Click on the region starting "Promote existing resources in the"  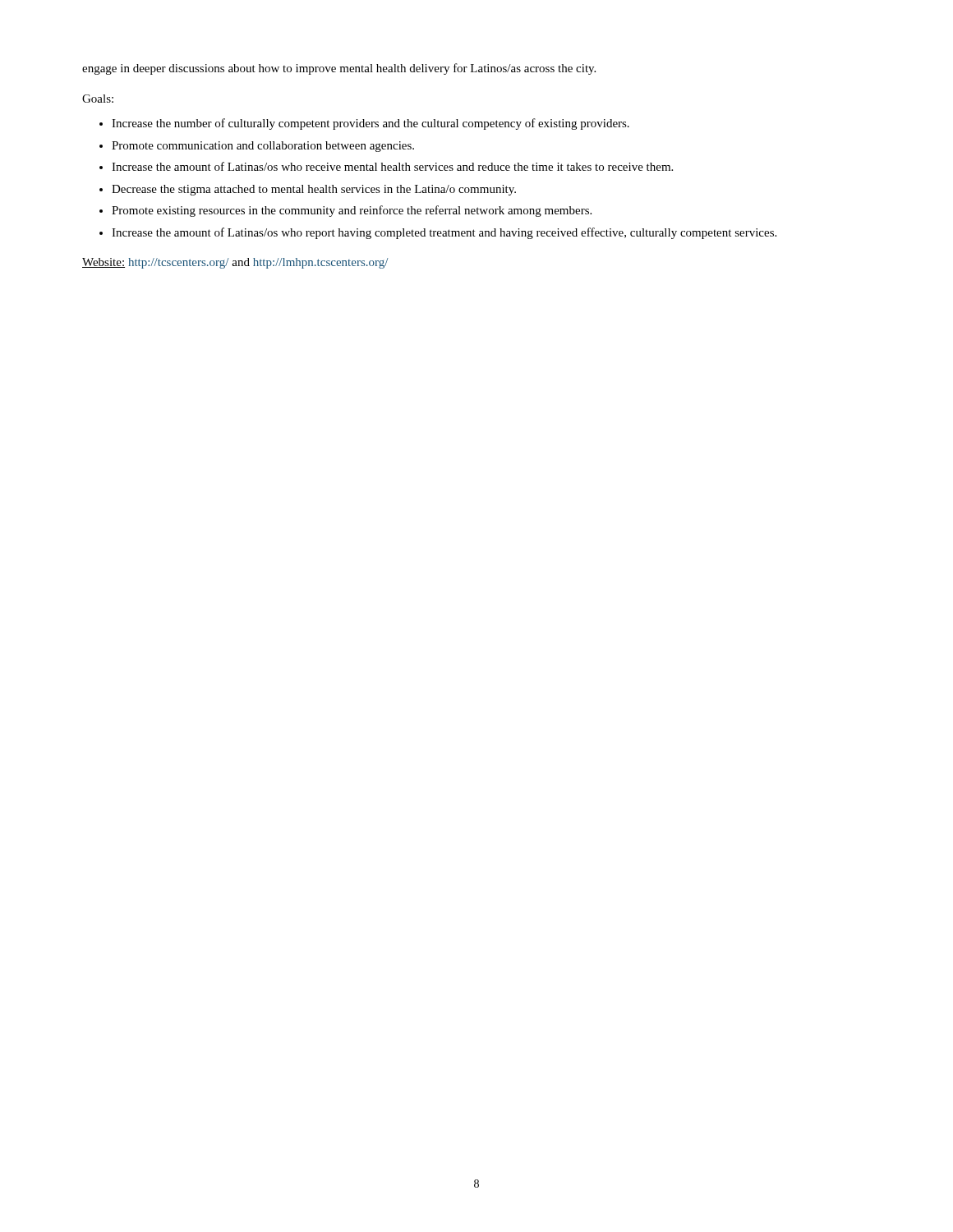point(352,210)
